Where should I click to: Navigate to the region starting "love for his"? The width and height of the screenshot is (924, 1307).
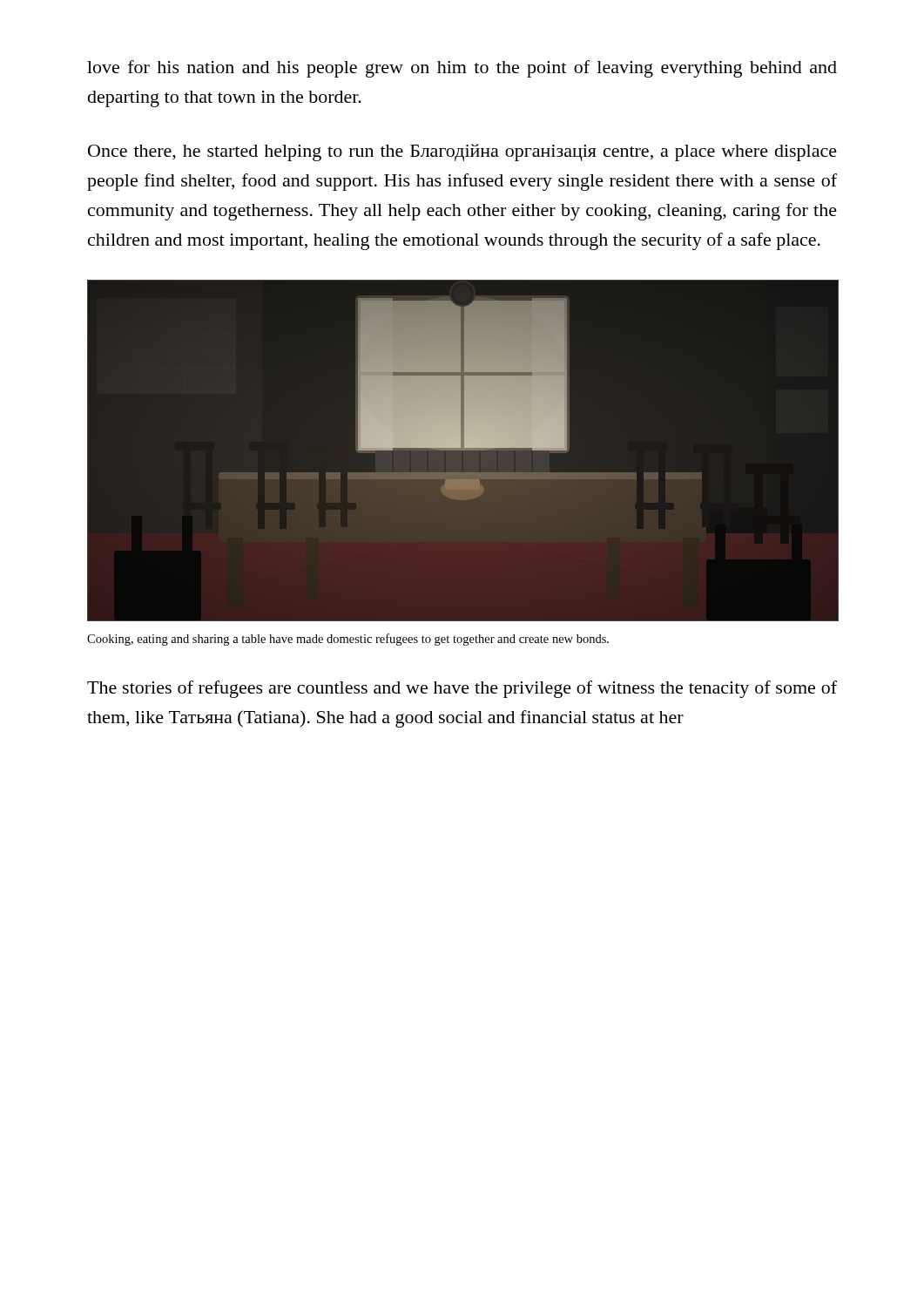462,82
